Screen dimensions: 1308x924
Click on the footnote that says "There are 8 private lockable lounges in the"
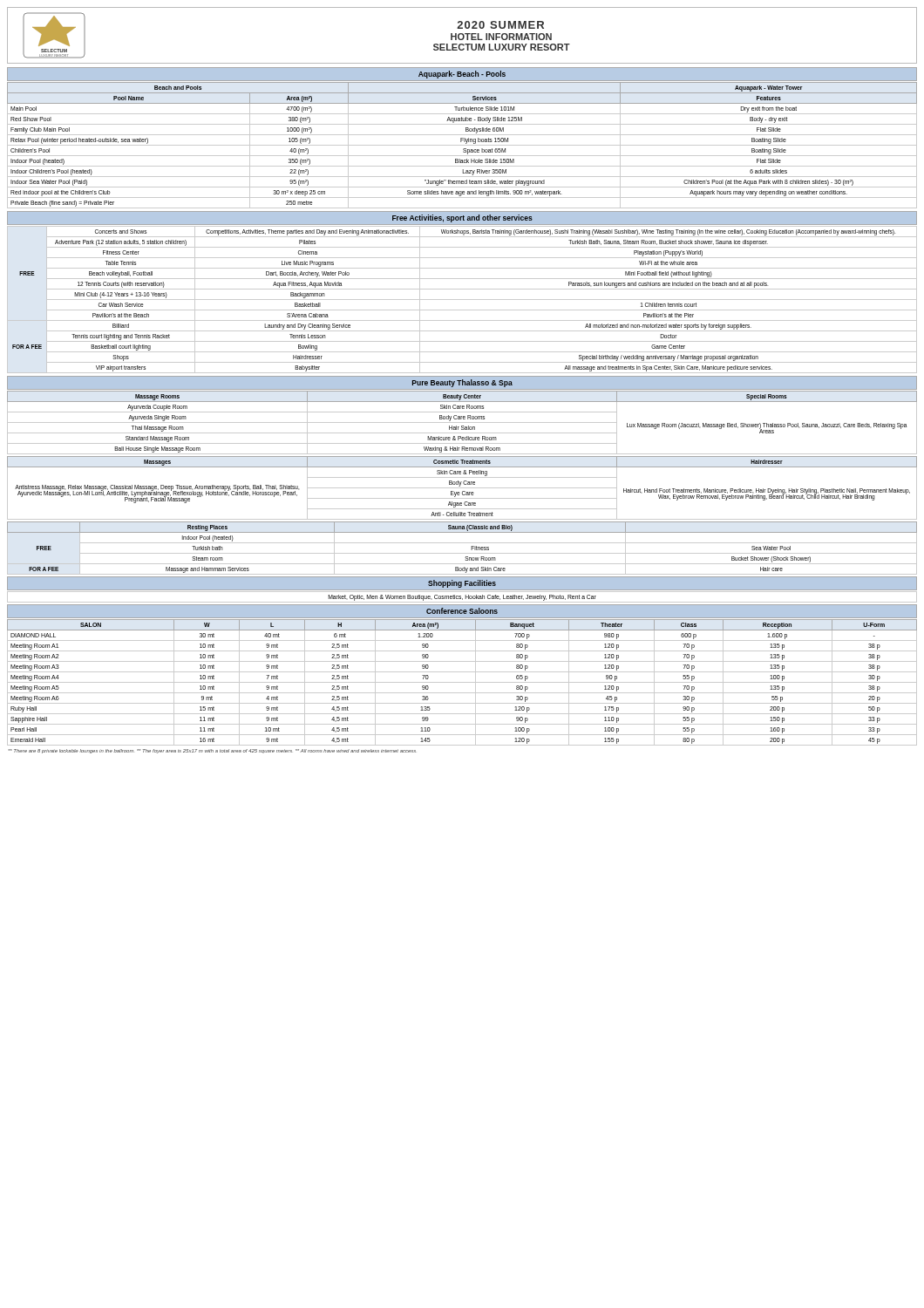(213, 751)
